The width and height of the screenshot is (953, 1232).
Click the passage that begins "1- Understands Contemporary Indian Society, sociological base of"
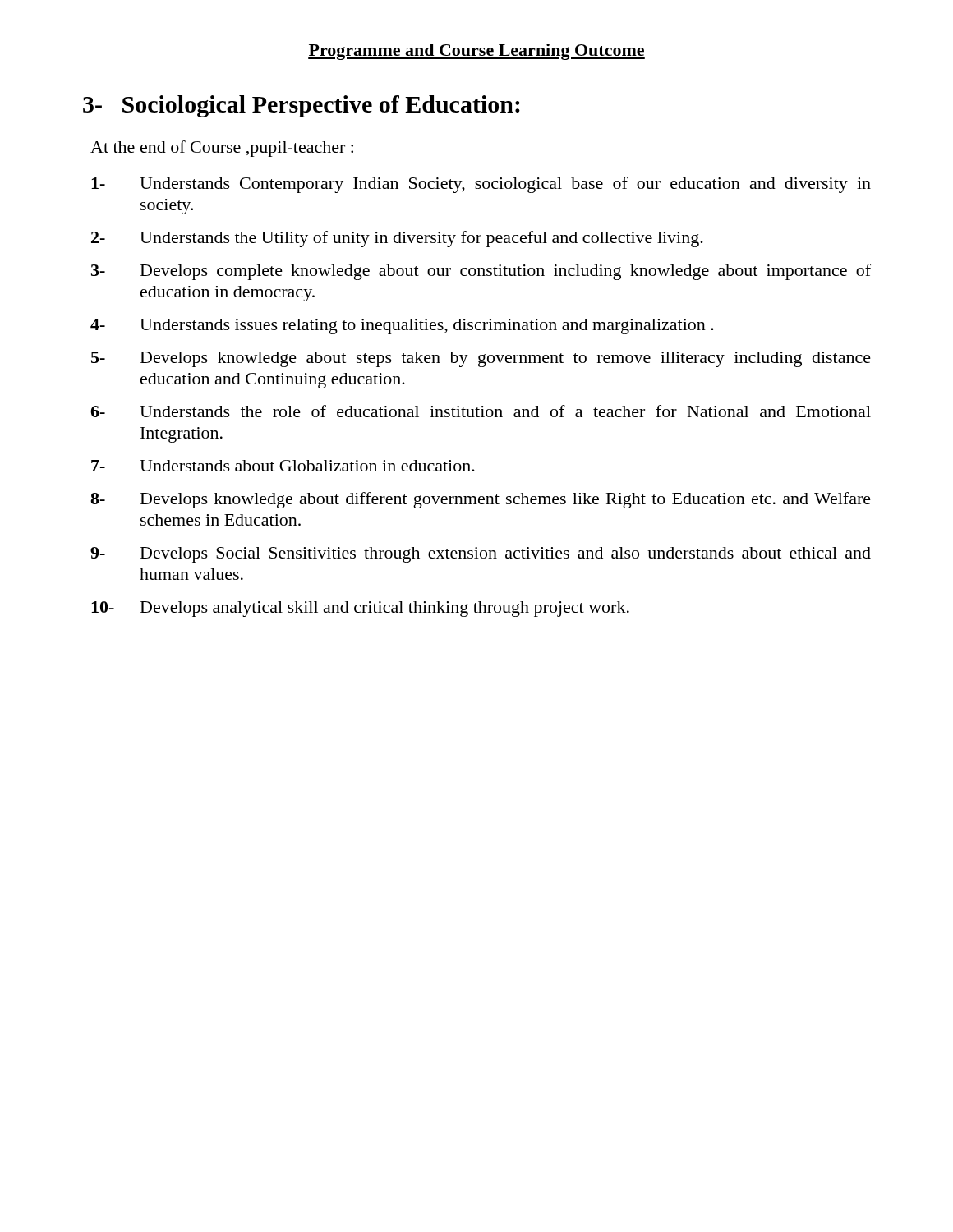pyautogui.click(x=481, y=194)
